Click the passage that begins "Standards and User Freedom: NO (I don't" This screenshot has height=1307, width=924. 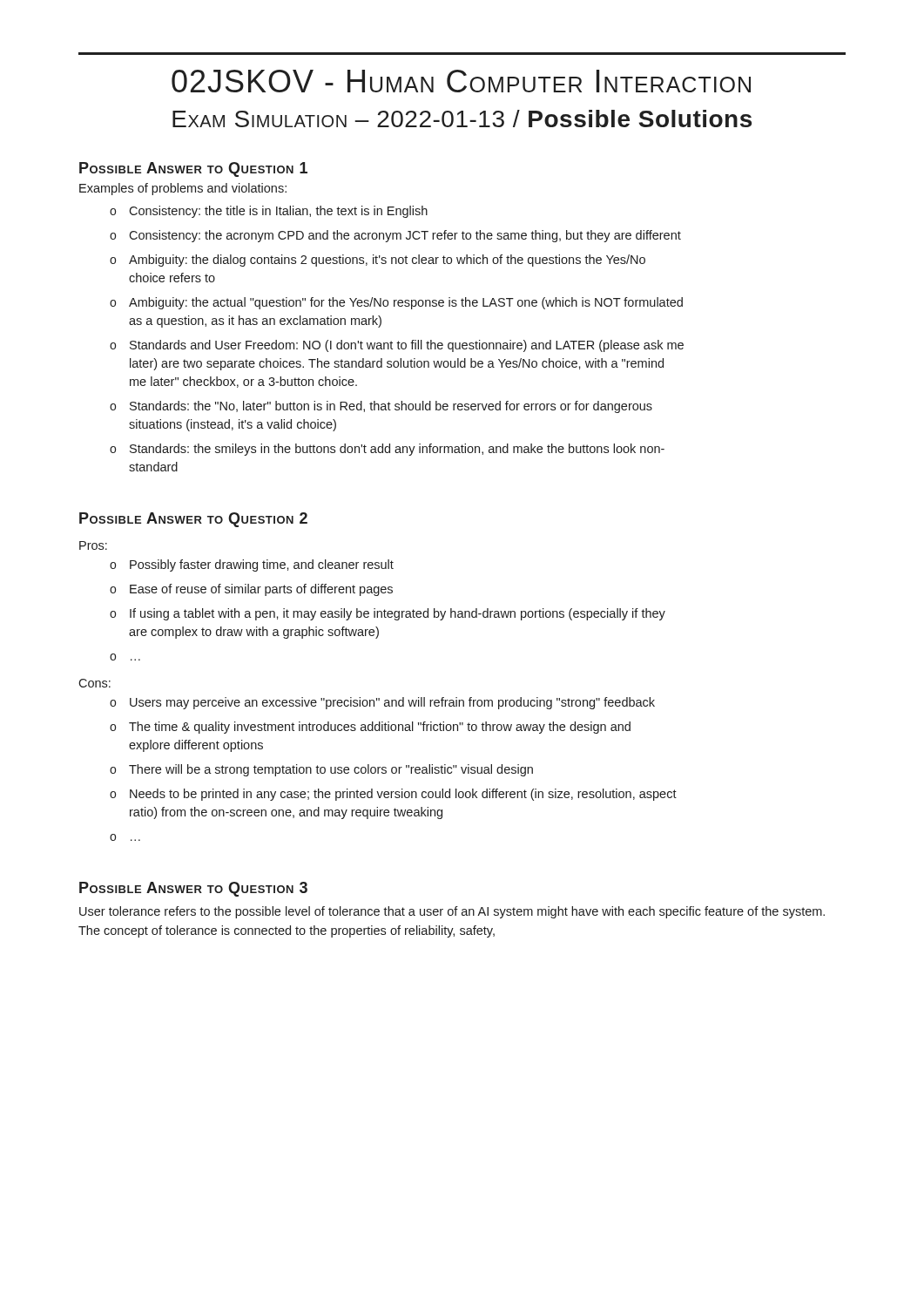coord(407,363)
